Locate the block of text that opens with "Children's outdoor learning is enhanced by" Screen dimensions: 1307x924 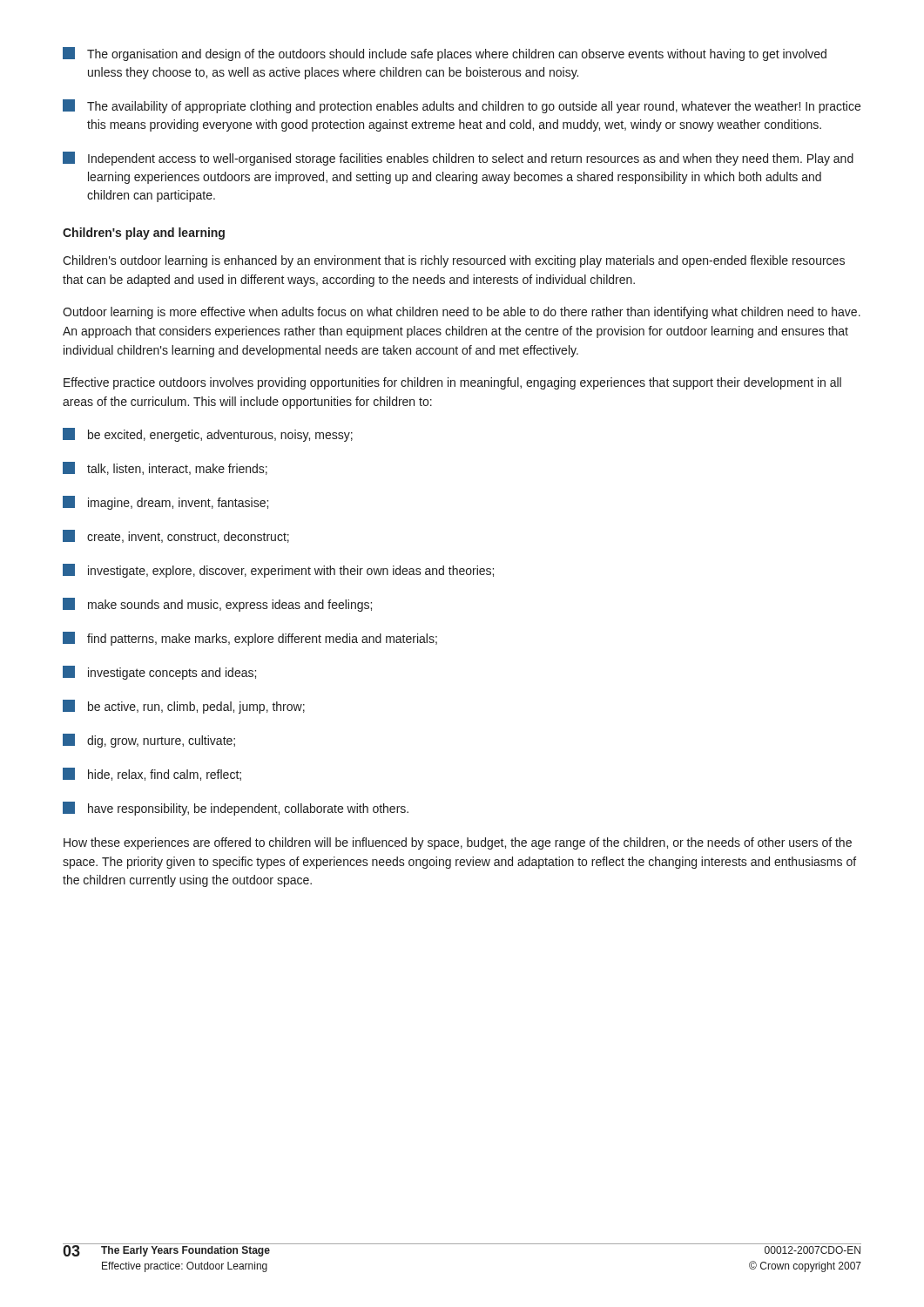coord(454,270)
